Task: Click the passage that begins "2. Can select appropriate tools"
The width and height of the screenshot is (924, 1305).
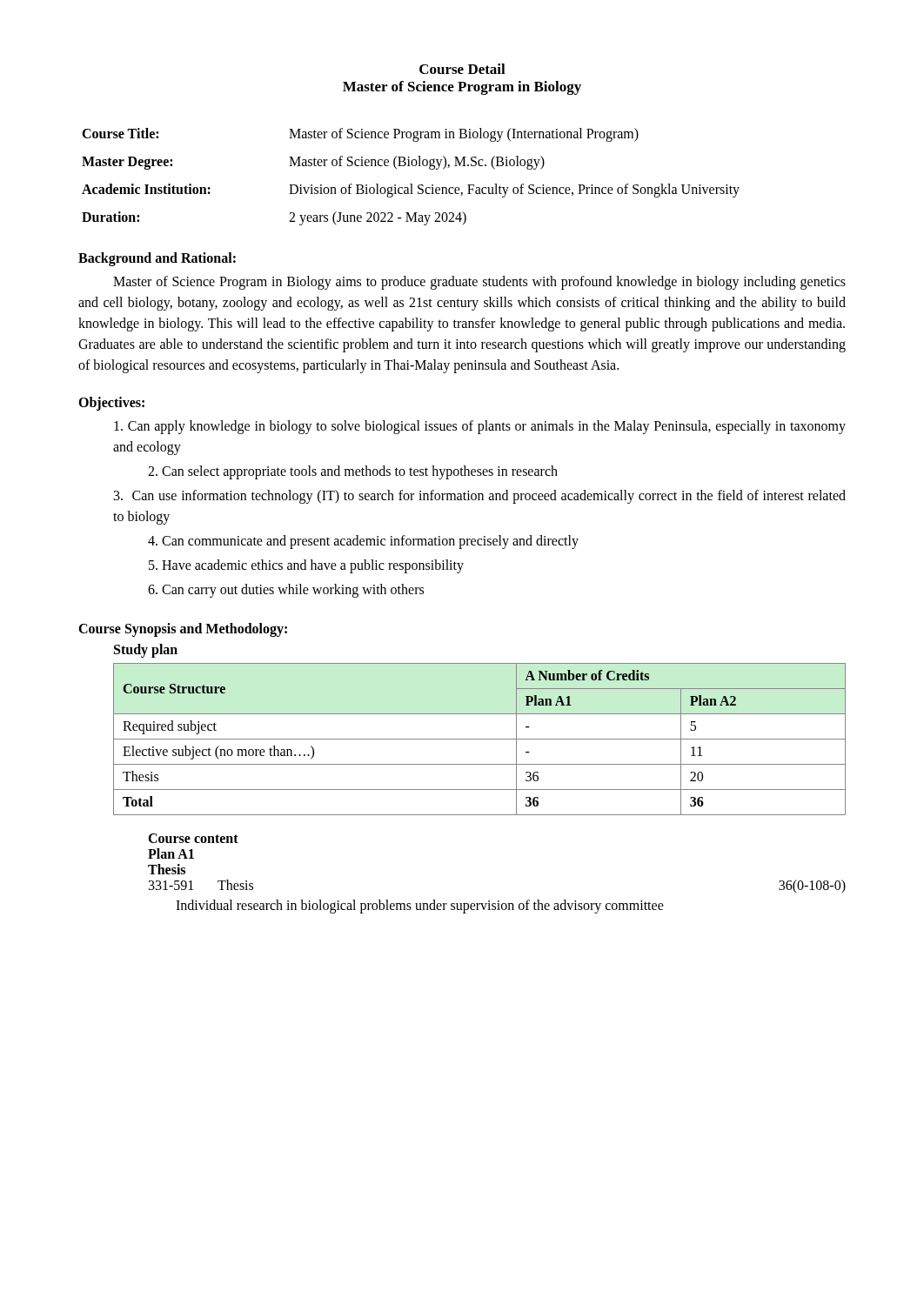Action: point(353,471)
